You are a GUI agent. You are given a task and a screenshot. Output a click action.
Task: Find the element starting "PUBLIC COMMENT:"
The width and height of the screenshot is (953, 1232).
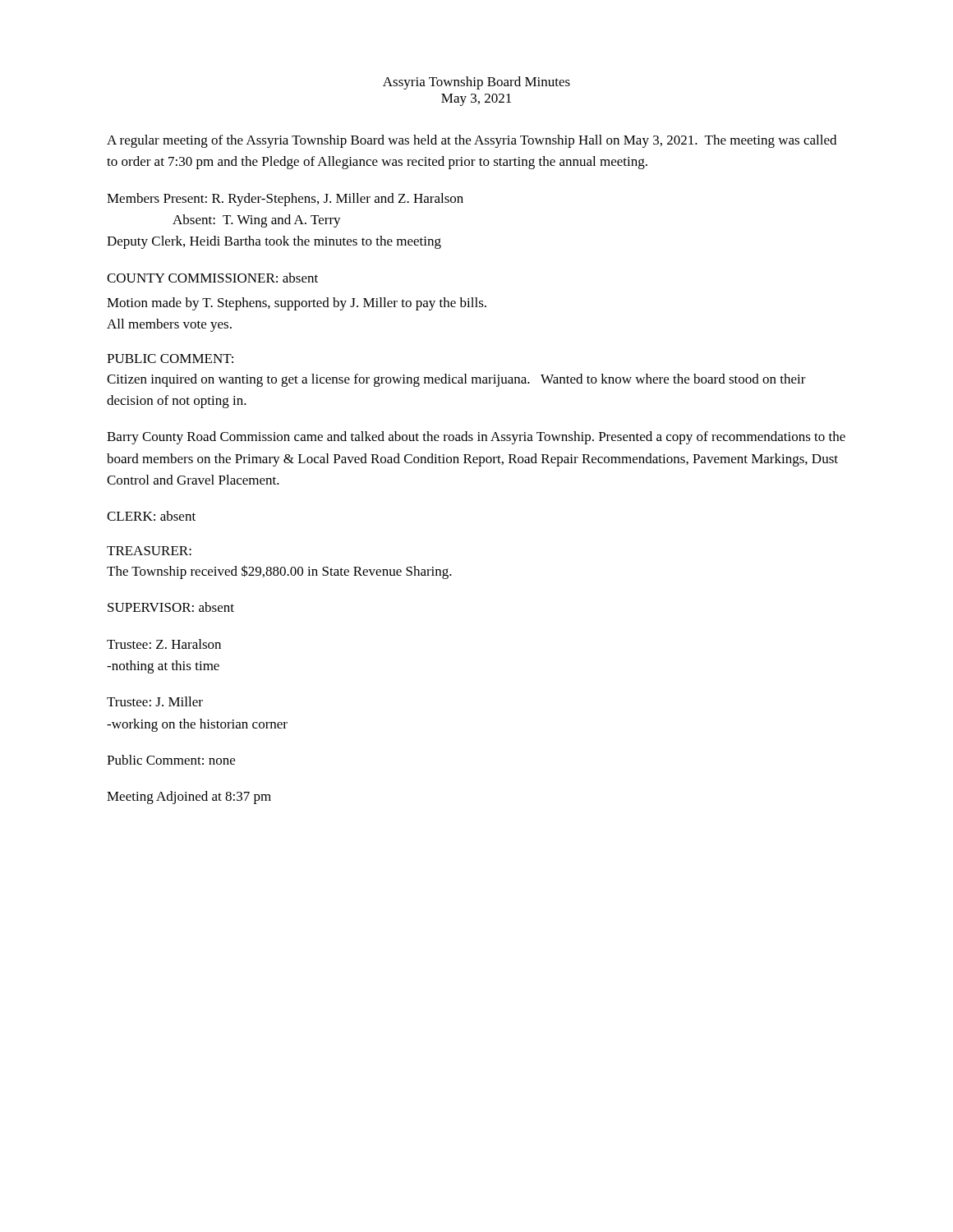pos(171,358)
